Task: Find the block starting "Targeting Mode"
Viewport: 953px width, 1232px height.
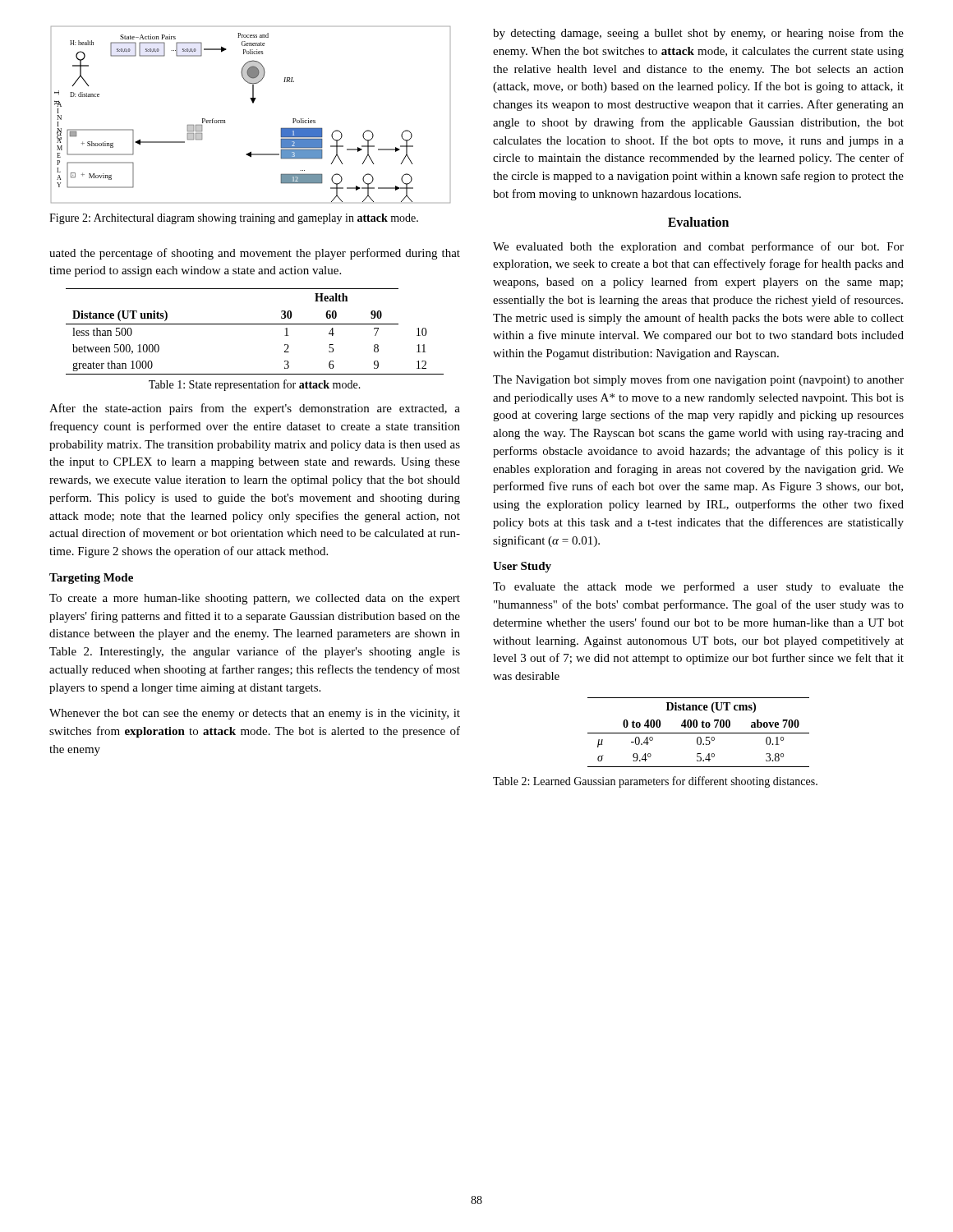Action: tap(91, 577)
